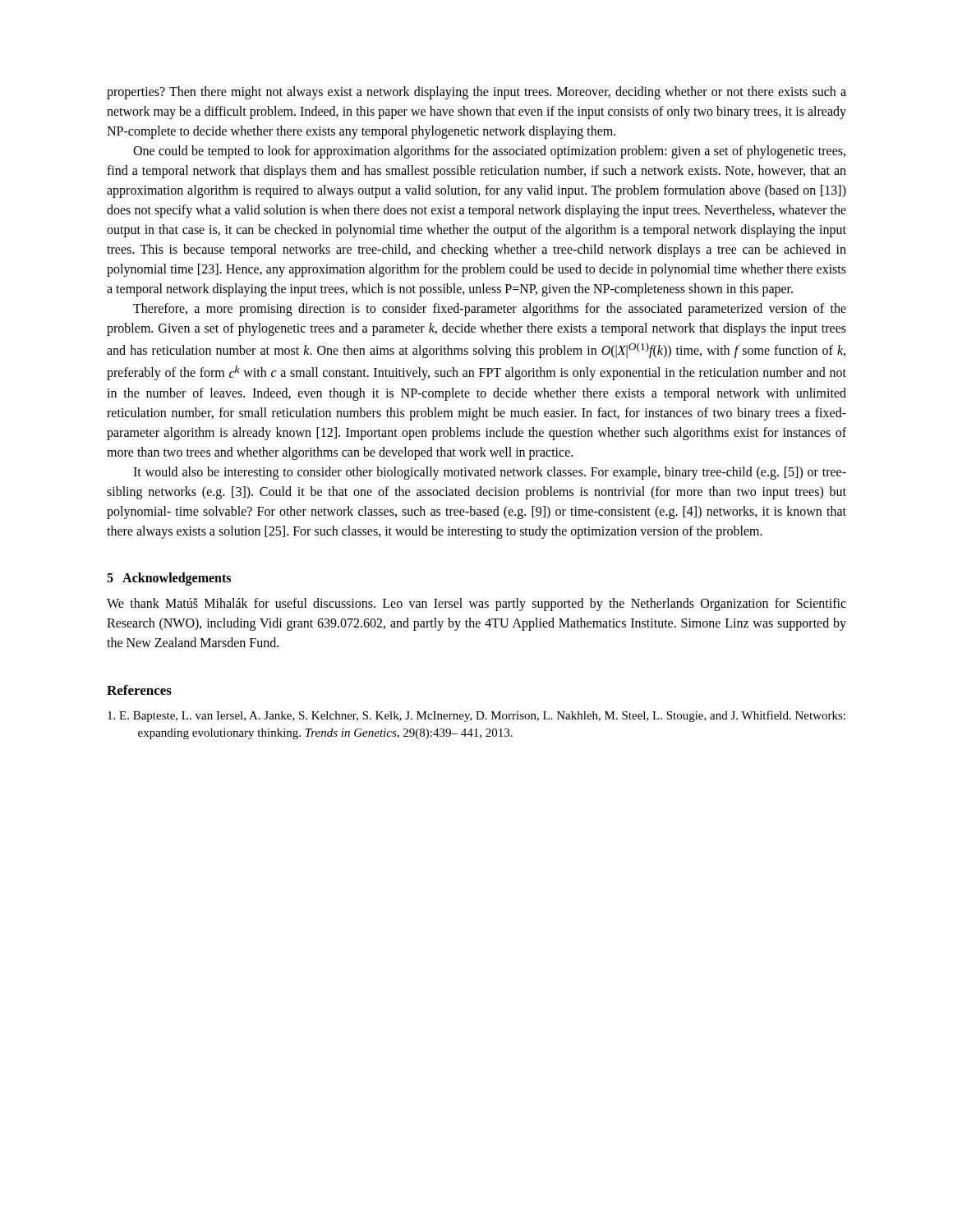The image size is (953, 1232).
Task: Find the text block with the text "One could be tempted to"
Action: tap(476, 220)
